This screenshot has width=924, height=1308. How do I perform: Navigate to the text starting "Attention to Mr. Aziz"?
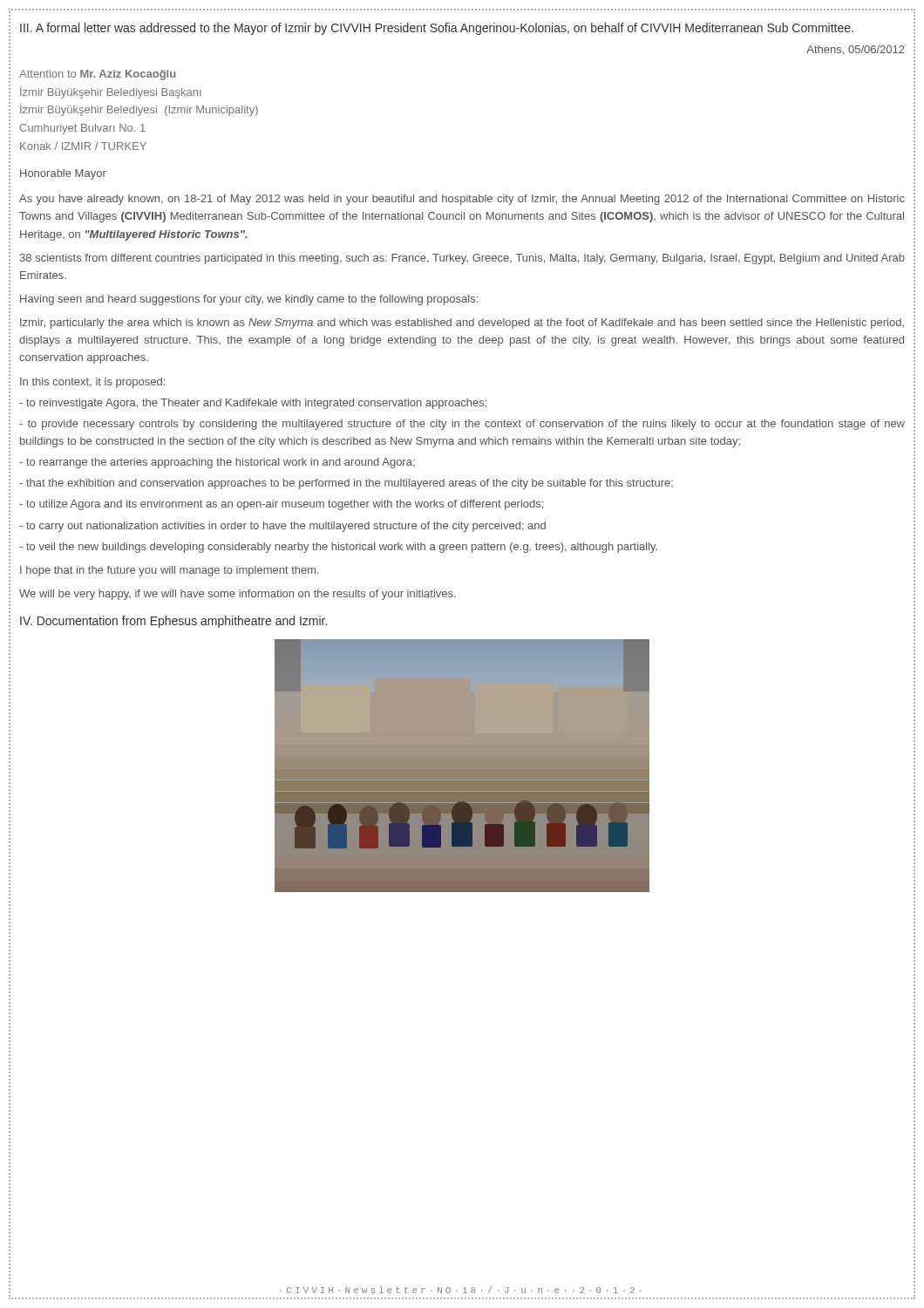(139, 110)
